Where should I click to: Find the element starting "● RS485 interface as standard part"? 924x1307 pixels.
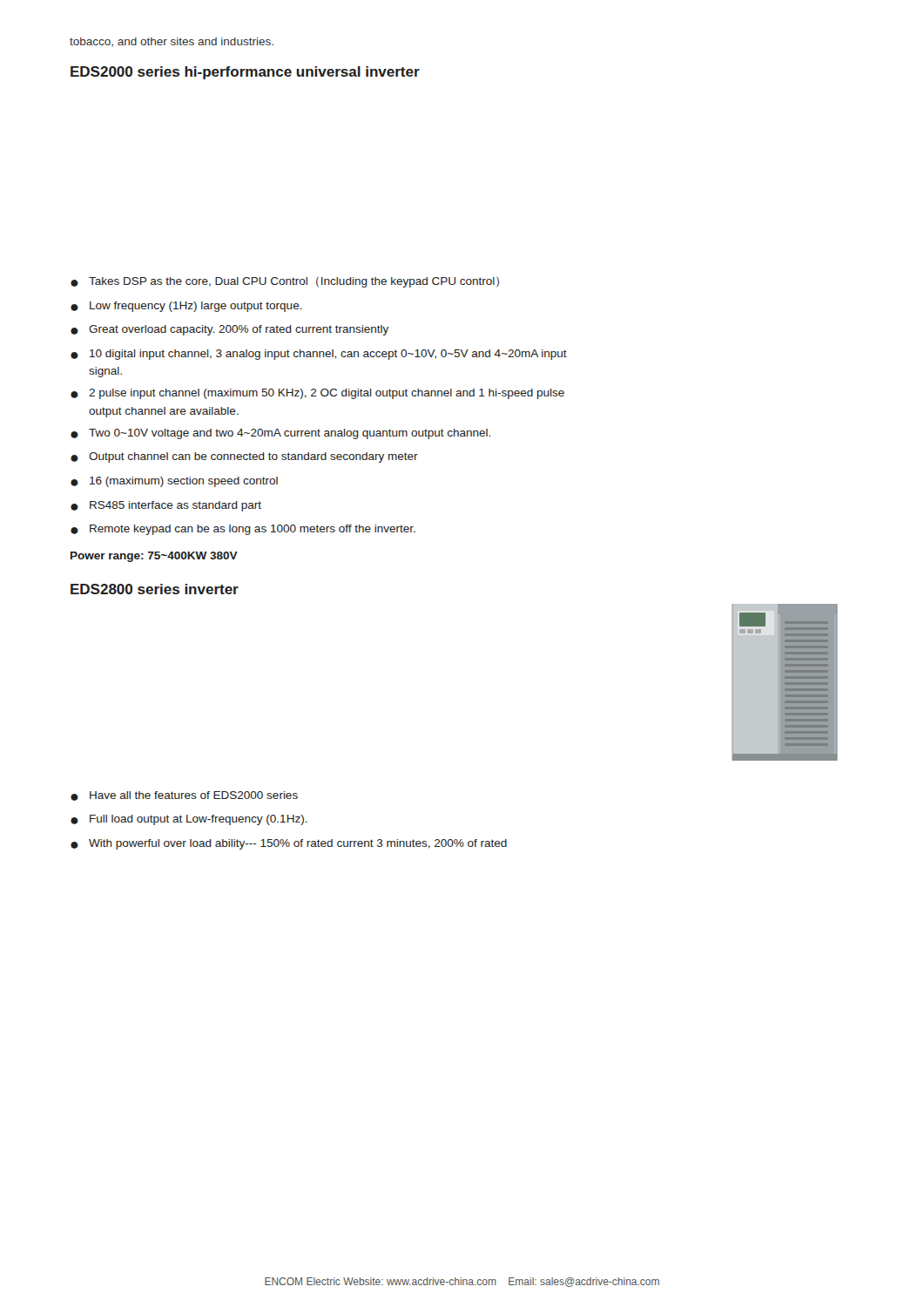click(x=166, y=506)
